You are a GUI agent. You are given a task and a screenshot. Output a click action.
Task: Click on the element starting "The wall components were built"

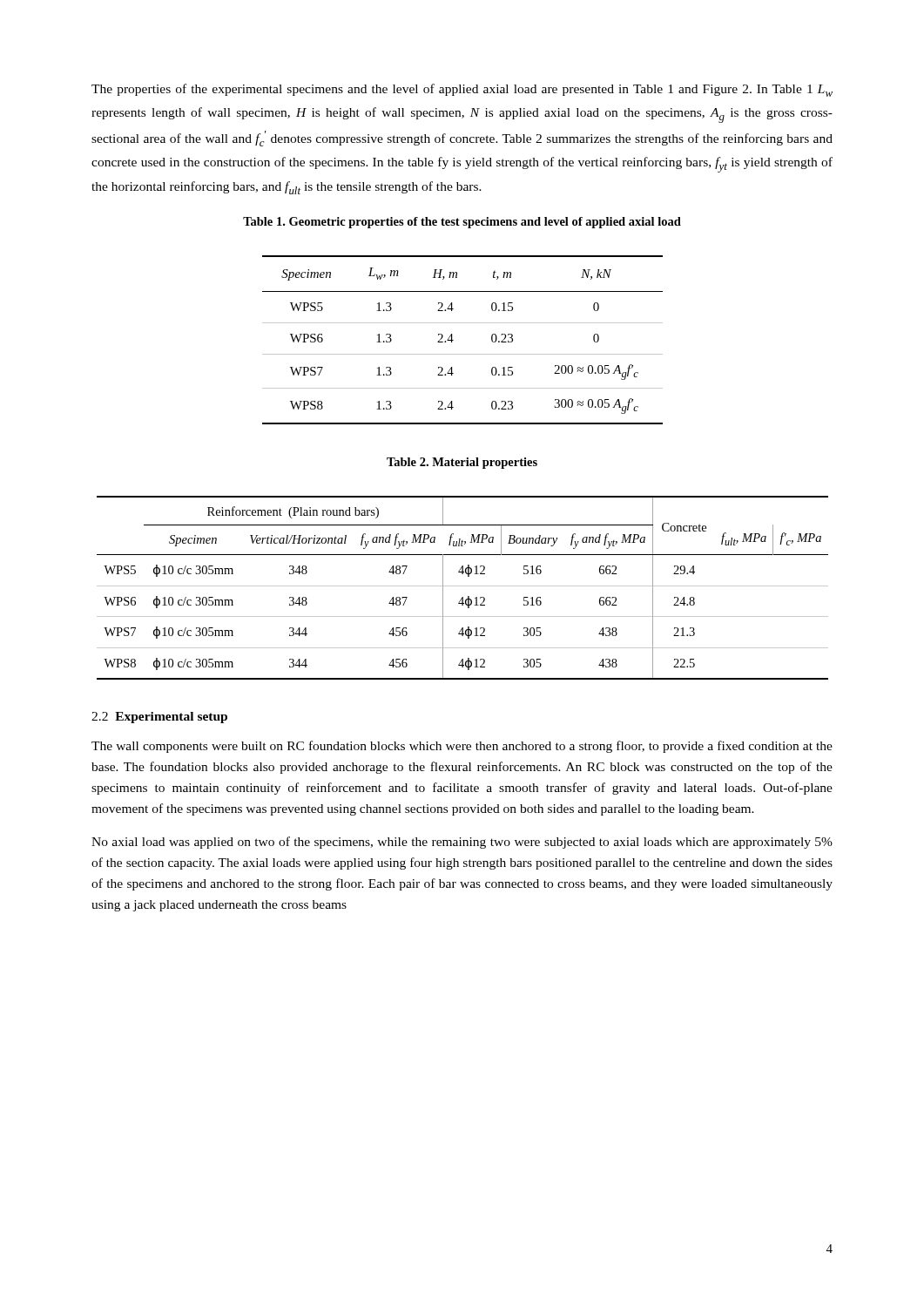462,777
